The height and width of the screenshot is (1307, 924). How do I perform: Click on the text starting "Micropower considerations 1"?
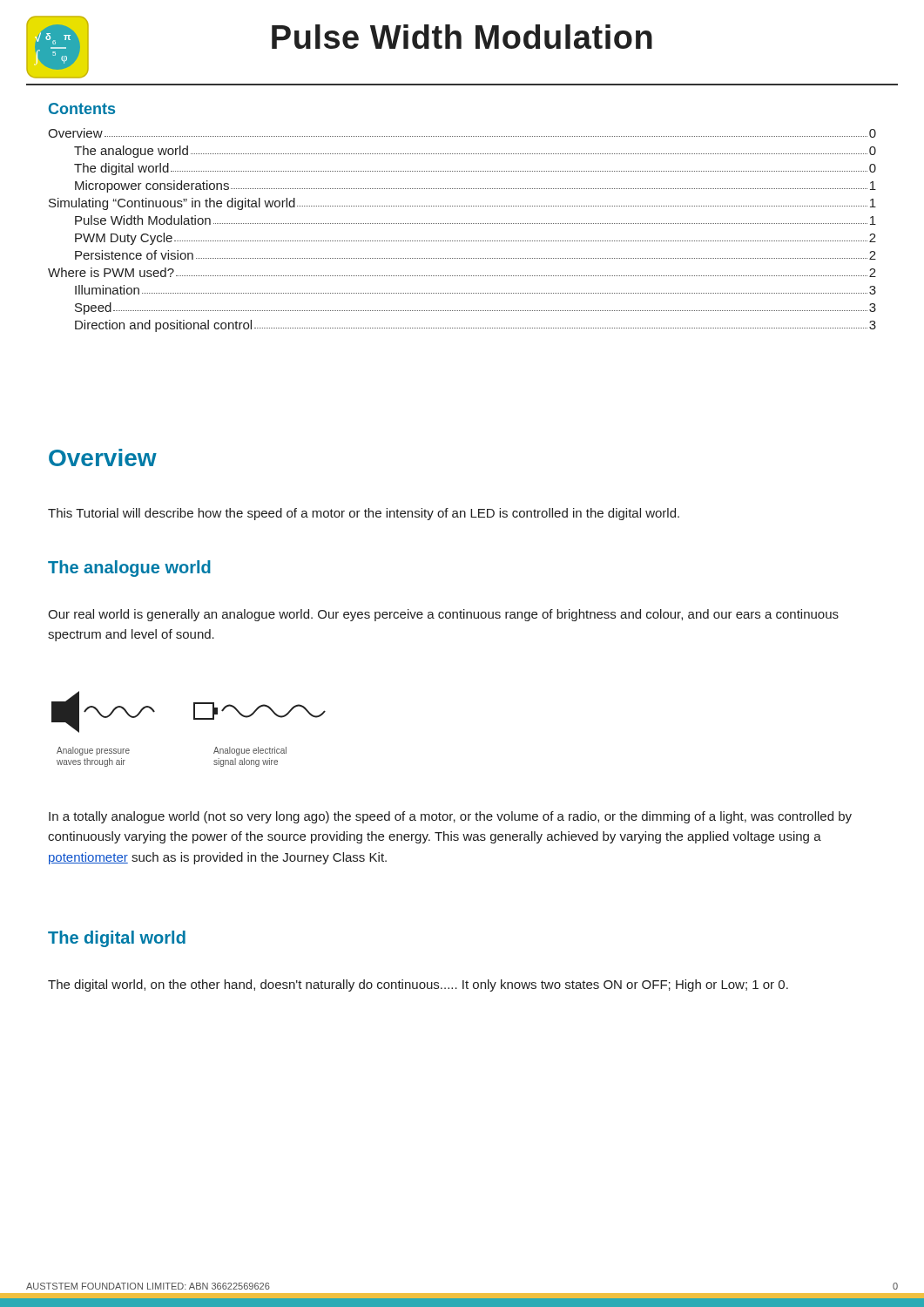pyautogui.click(x=462, y=184)
